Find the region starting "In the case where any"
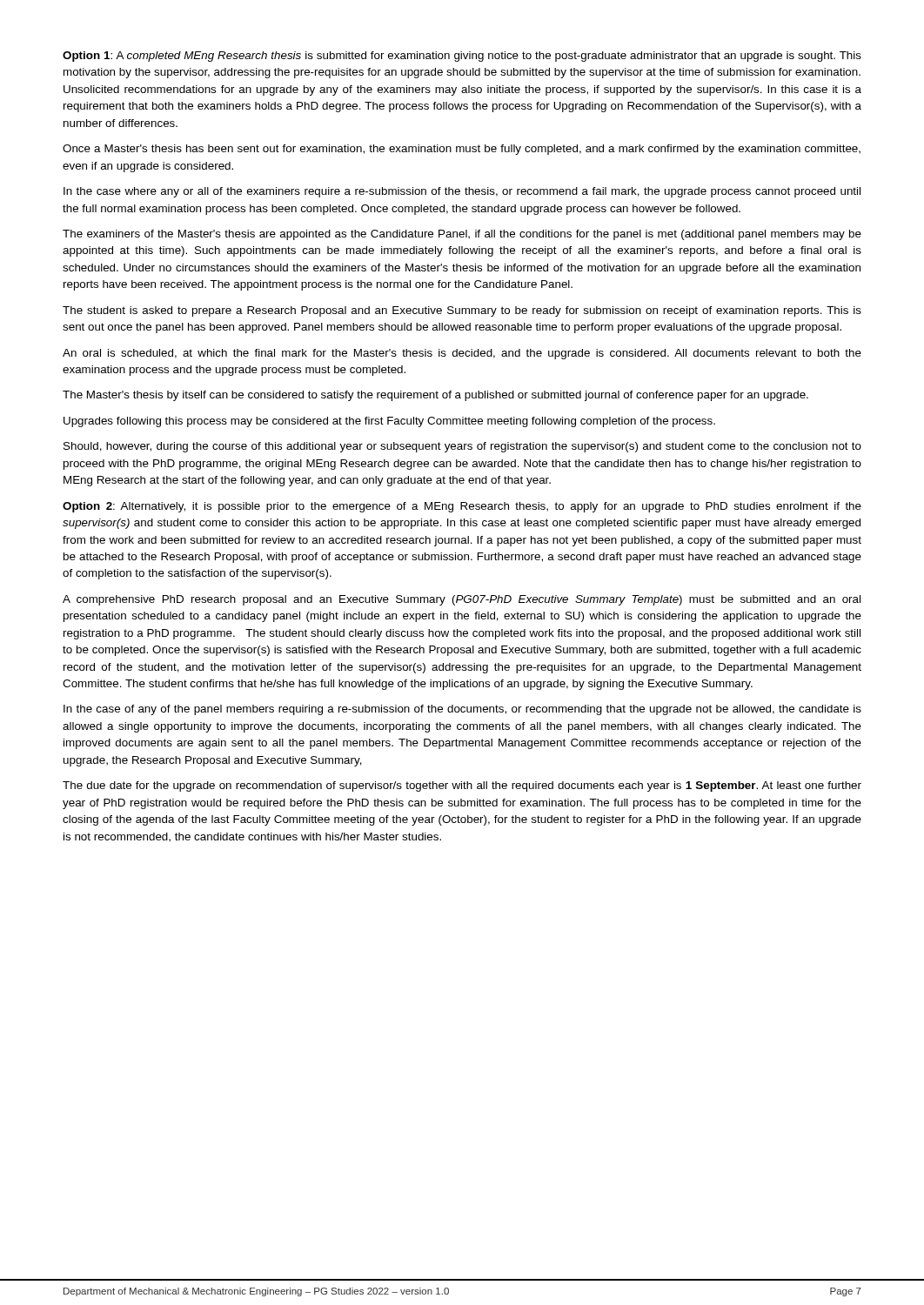 [x=462, y=199]
